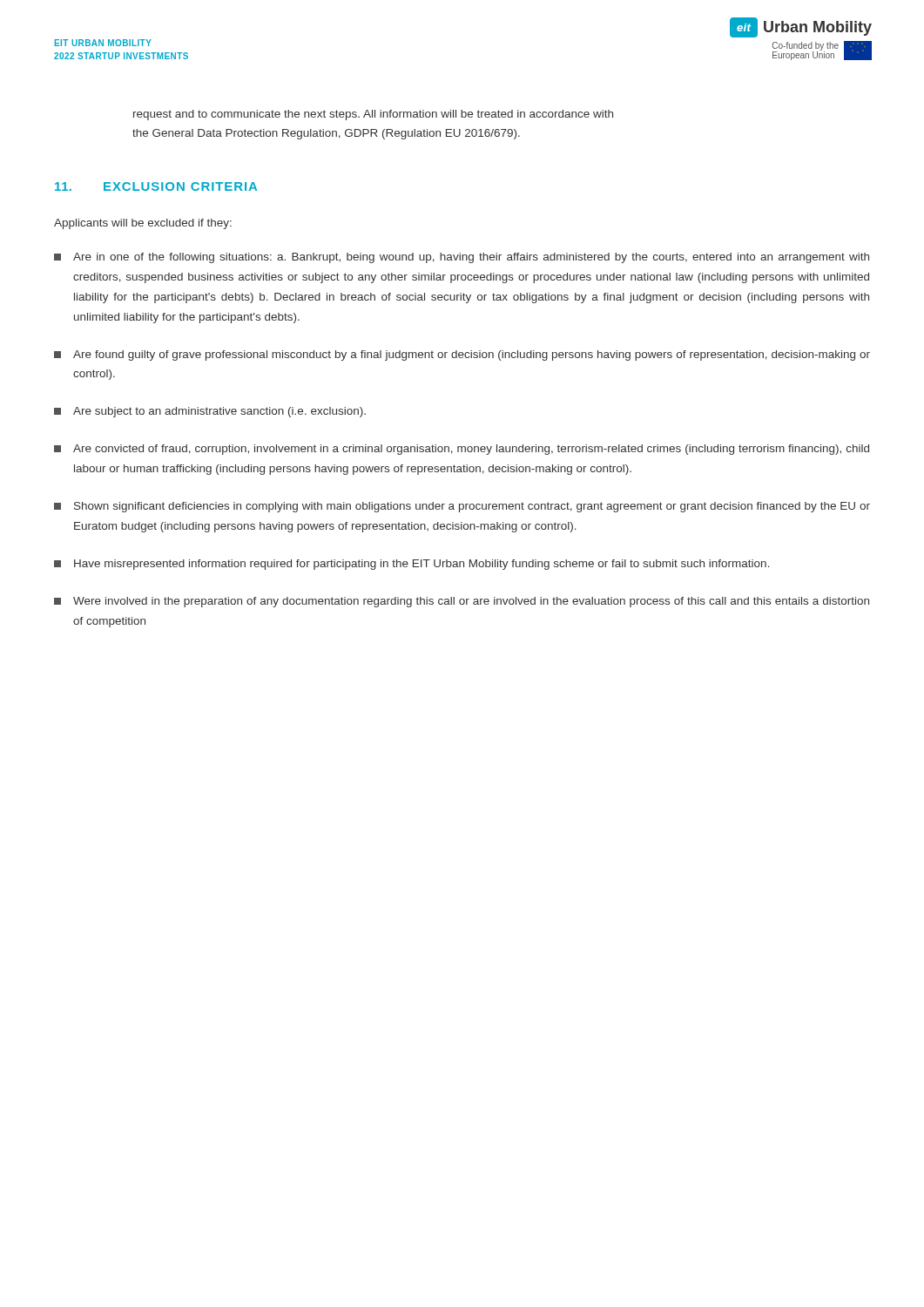
Task: Navigate to the text block starting "request and to communicate the next steps. All"
Action: [373, 123]
